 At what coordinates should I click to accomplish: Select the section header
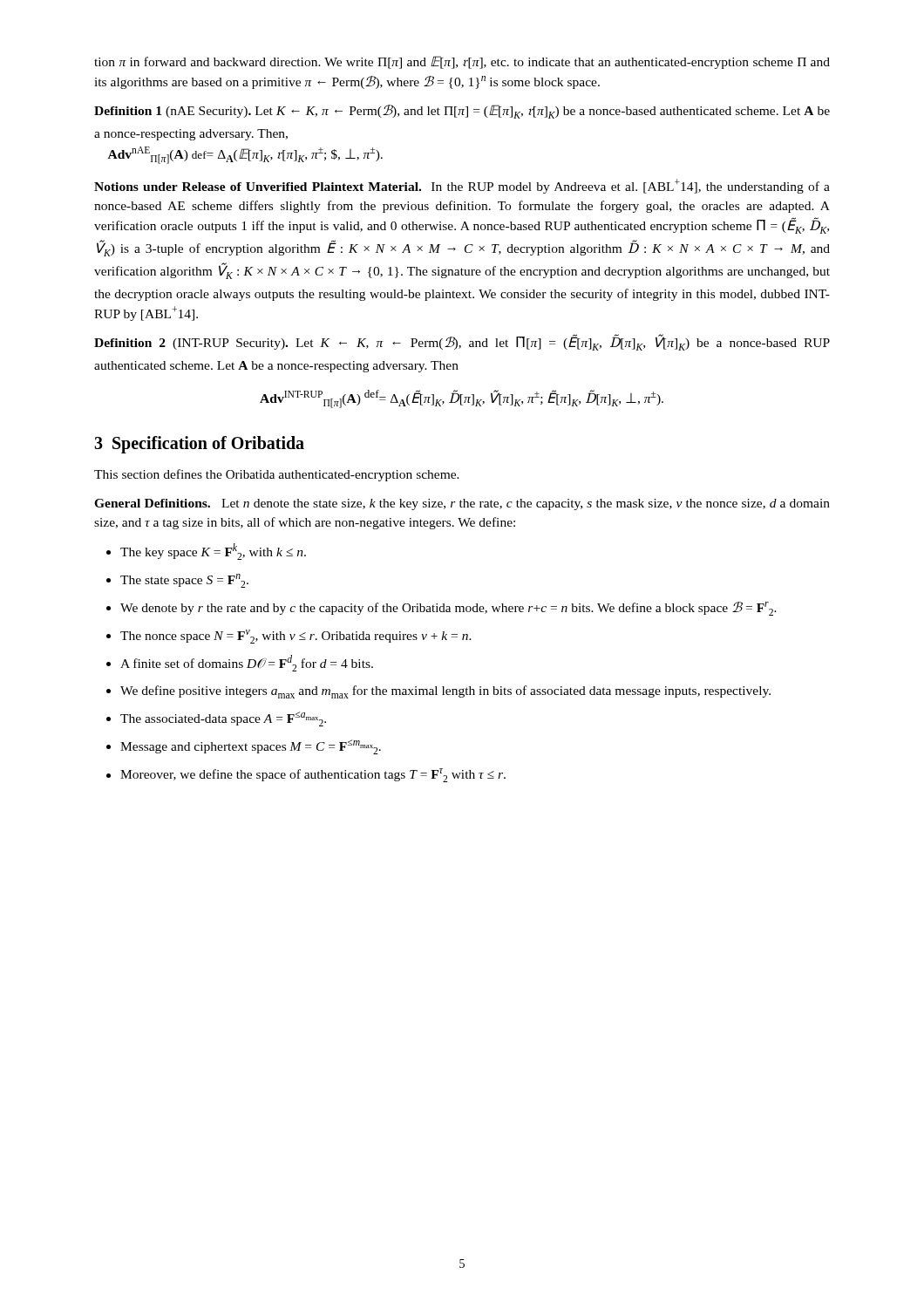click(462, 443)
